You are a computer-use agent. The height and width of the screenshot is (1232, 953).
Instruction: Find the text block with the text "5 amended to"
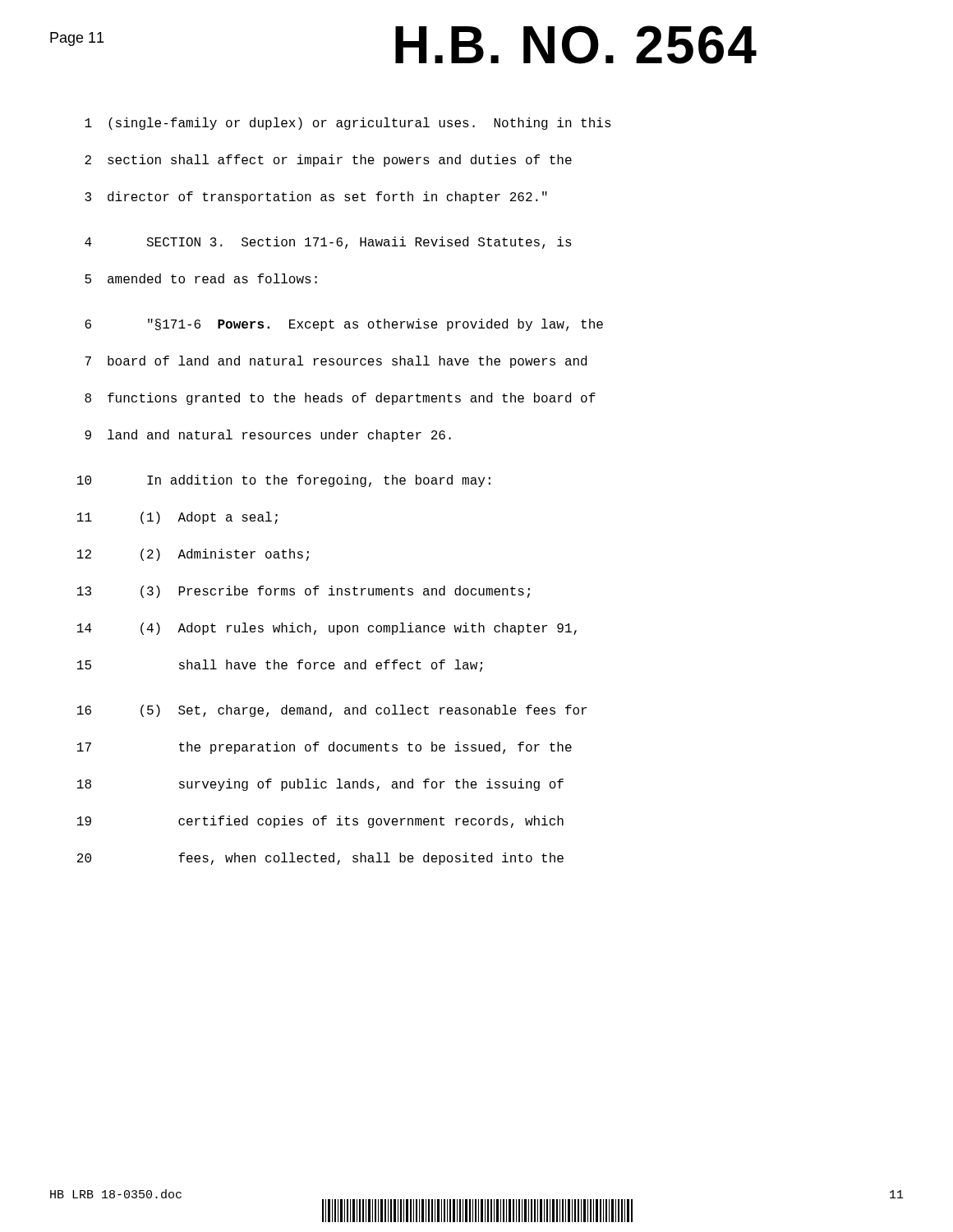[185, 280]
